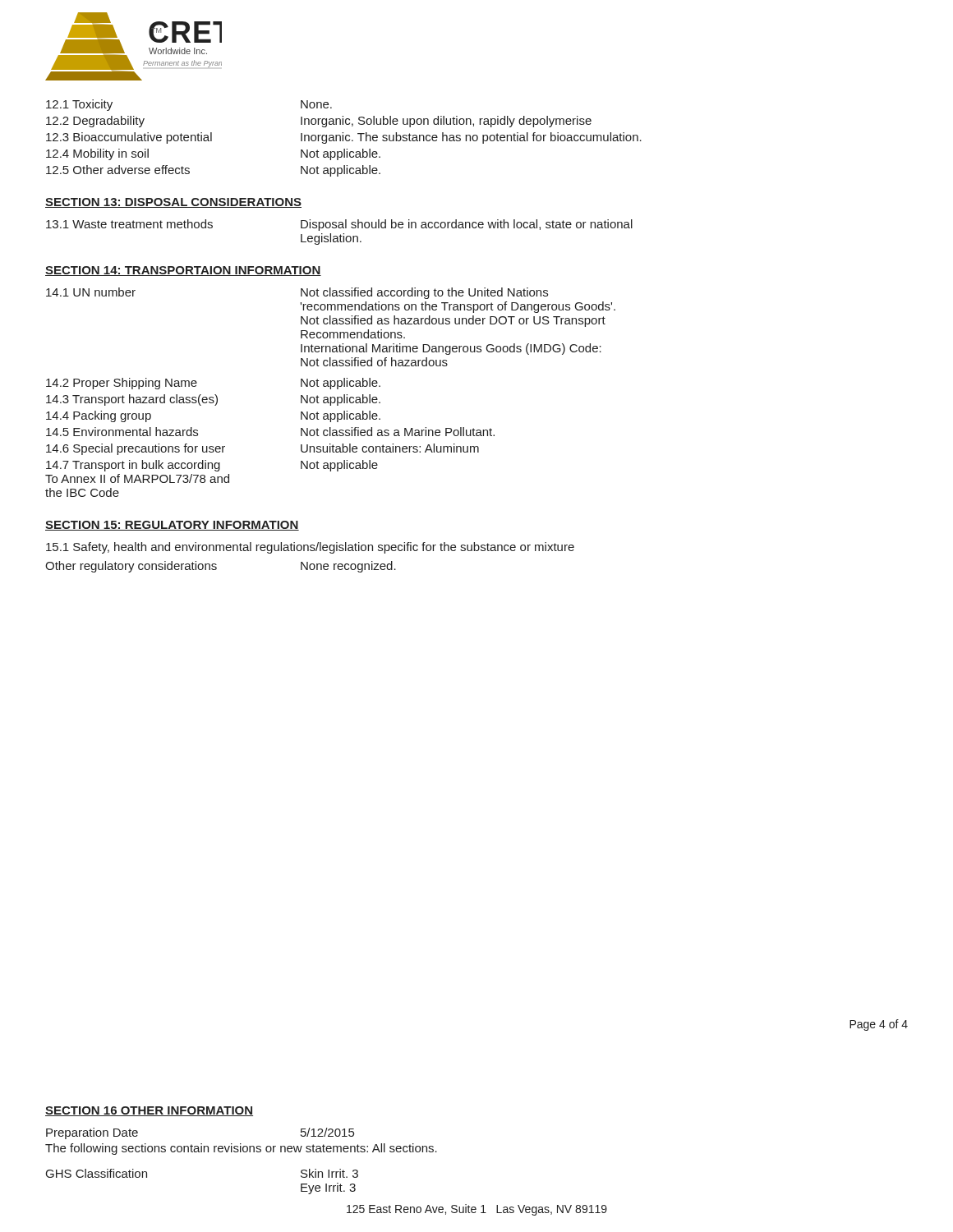Point to "14.2 Proper Shipping Name Not applicable."
The width and height of the screenshot is (953, 1232).
pyautogui.click(x=123, y=383)
